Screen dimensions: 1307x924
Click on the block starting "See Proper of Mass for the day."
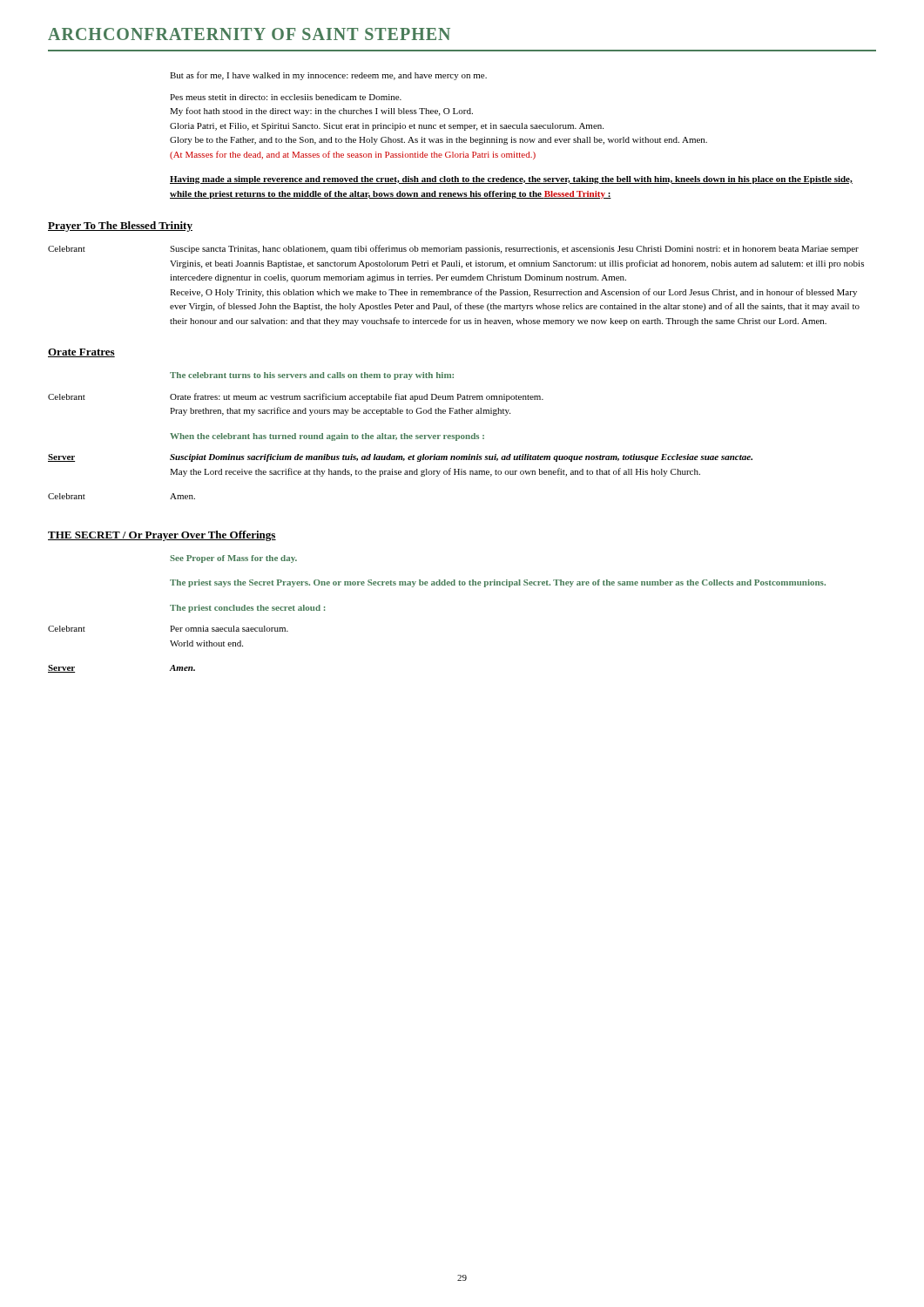click(x=234, y=557)
